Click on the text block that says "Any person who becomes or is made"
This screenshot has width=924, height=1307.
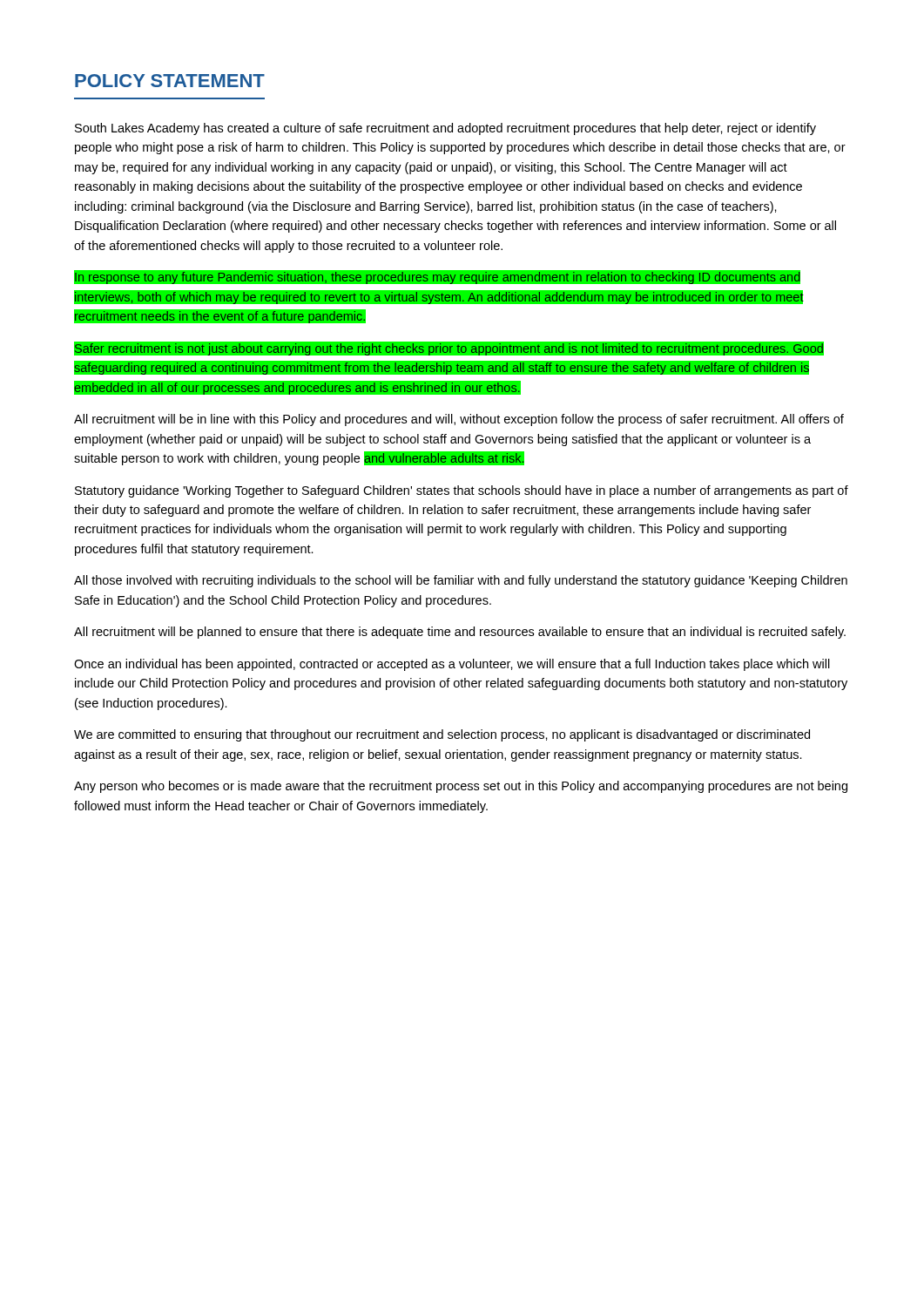461,796
